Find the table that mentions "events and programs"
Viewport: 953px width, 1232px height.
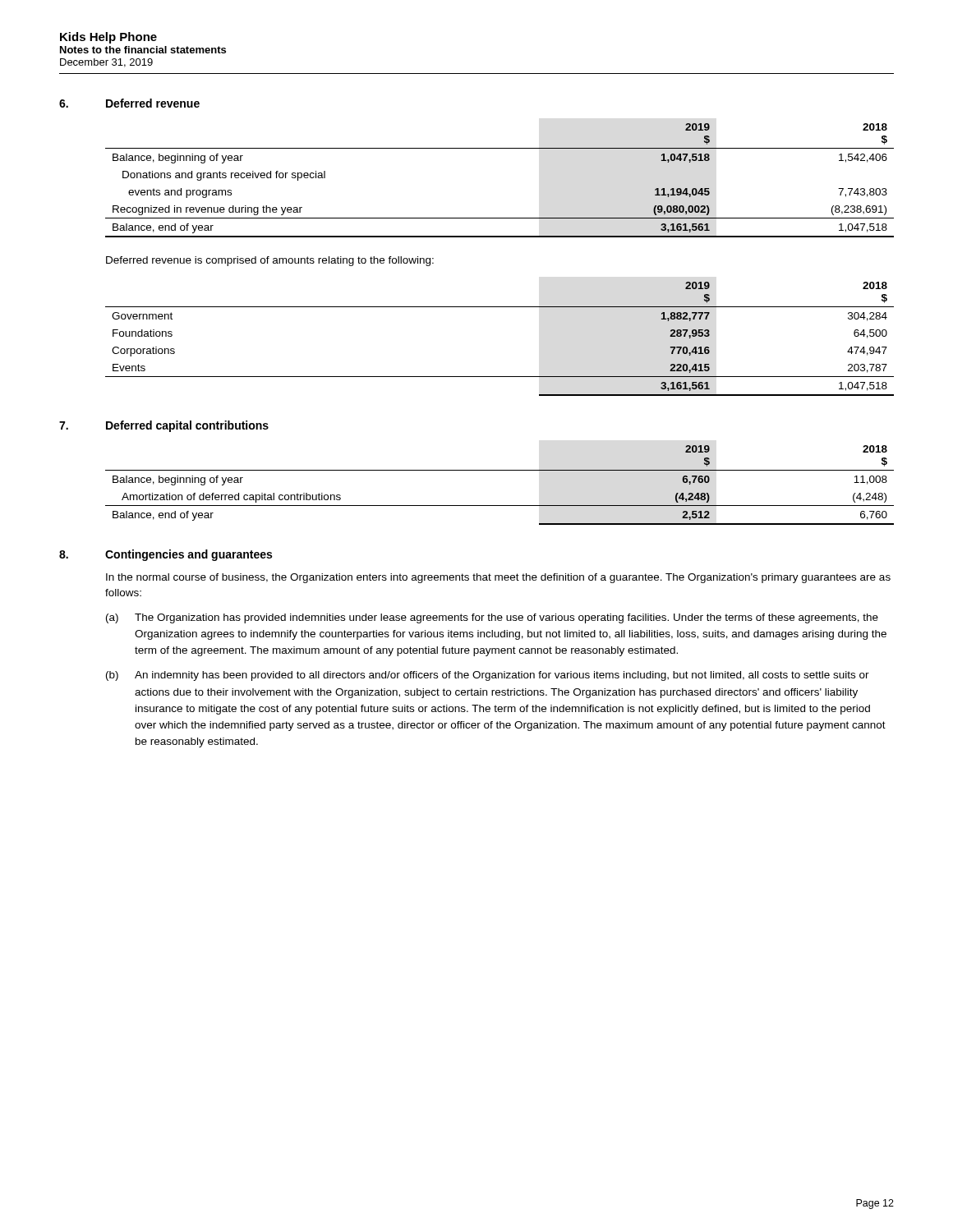[499, 178]
